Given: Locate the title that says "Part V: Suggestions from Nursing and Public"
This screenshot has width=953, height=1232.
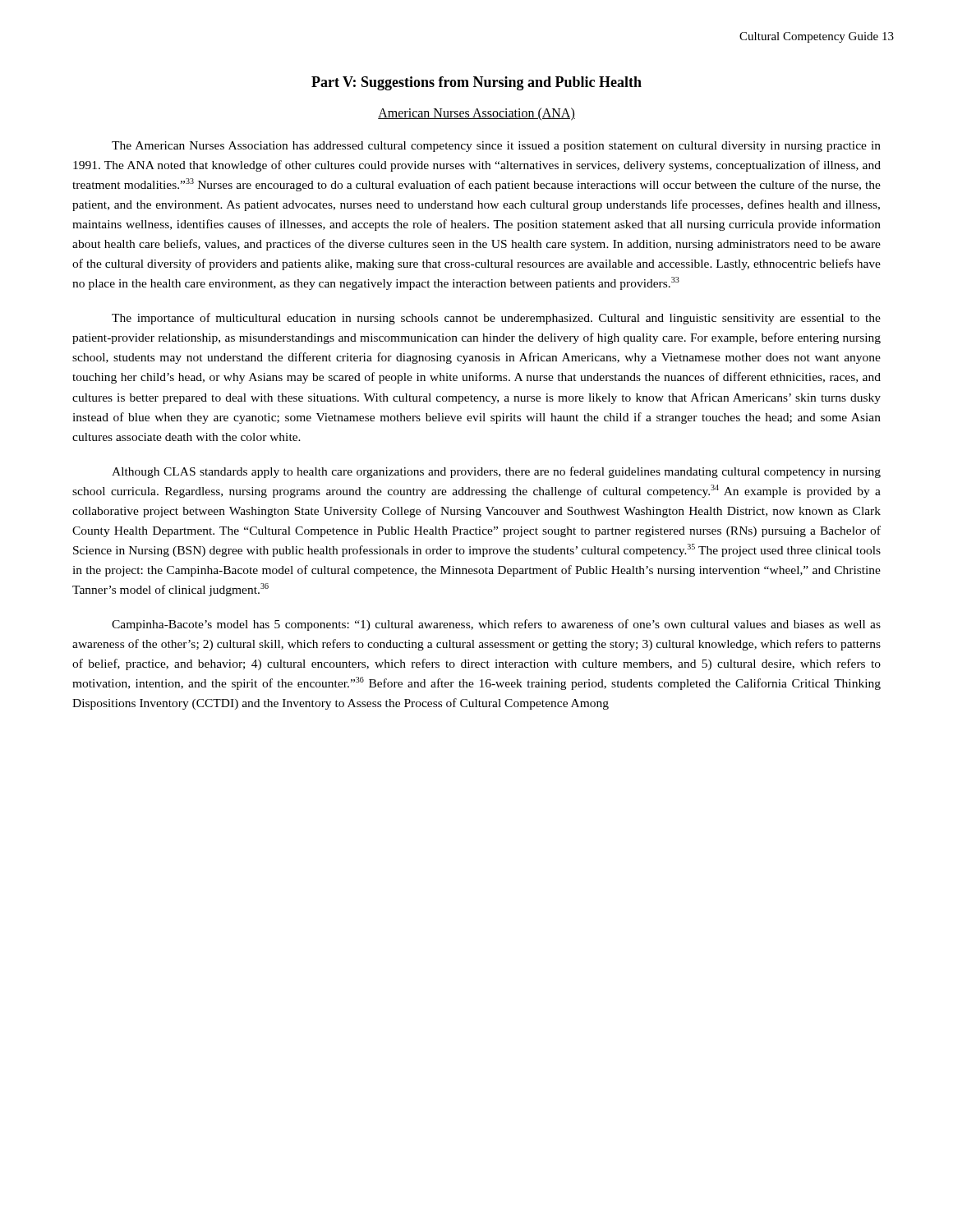Looking at the screenshot, I should 476,82.
